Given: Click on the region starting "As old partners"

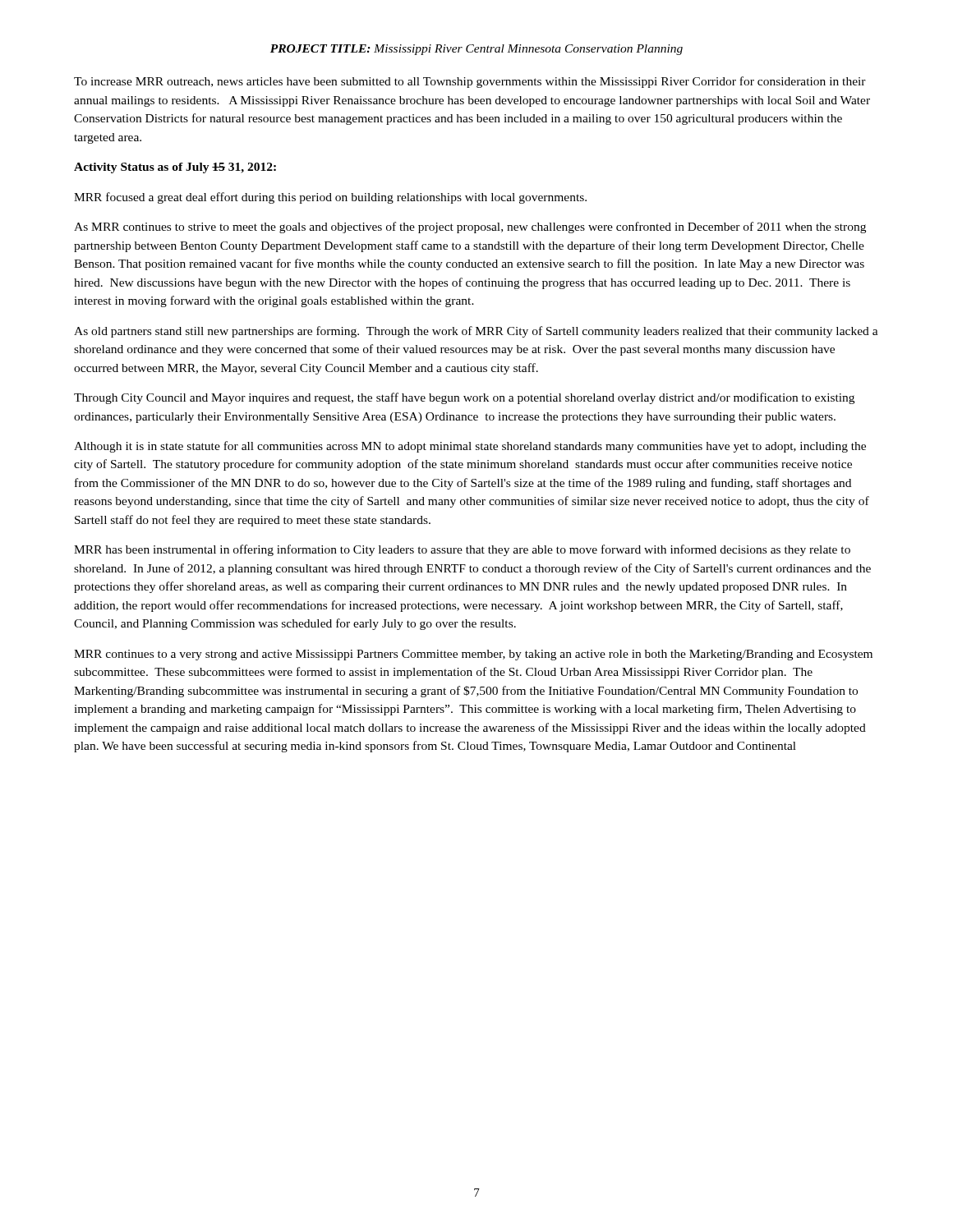Looking at the screenshot, I should (x=476, y=349).
